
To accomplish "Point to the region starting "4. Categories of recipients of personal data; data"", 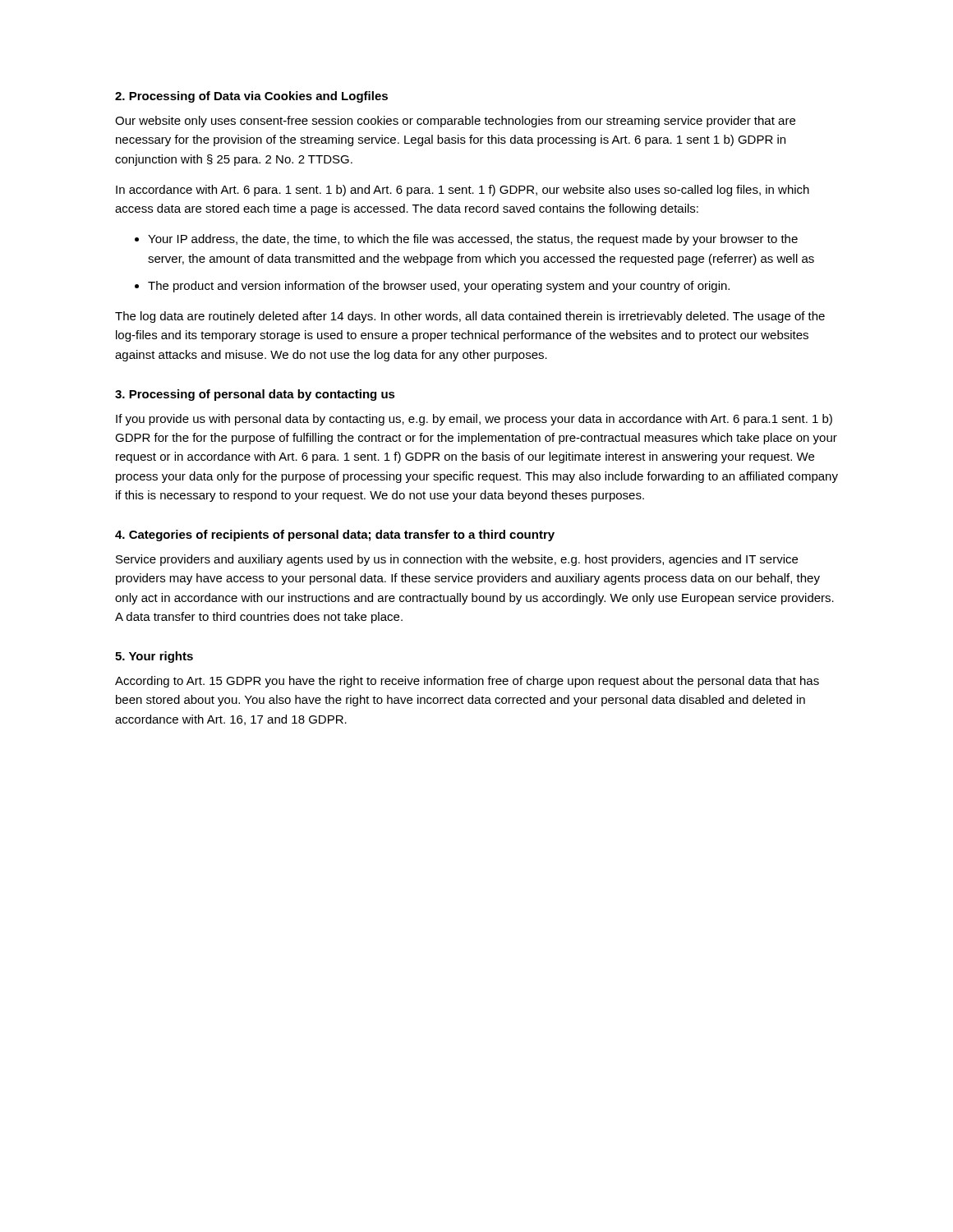I will 335,534.
